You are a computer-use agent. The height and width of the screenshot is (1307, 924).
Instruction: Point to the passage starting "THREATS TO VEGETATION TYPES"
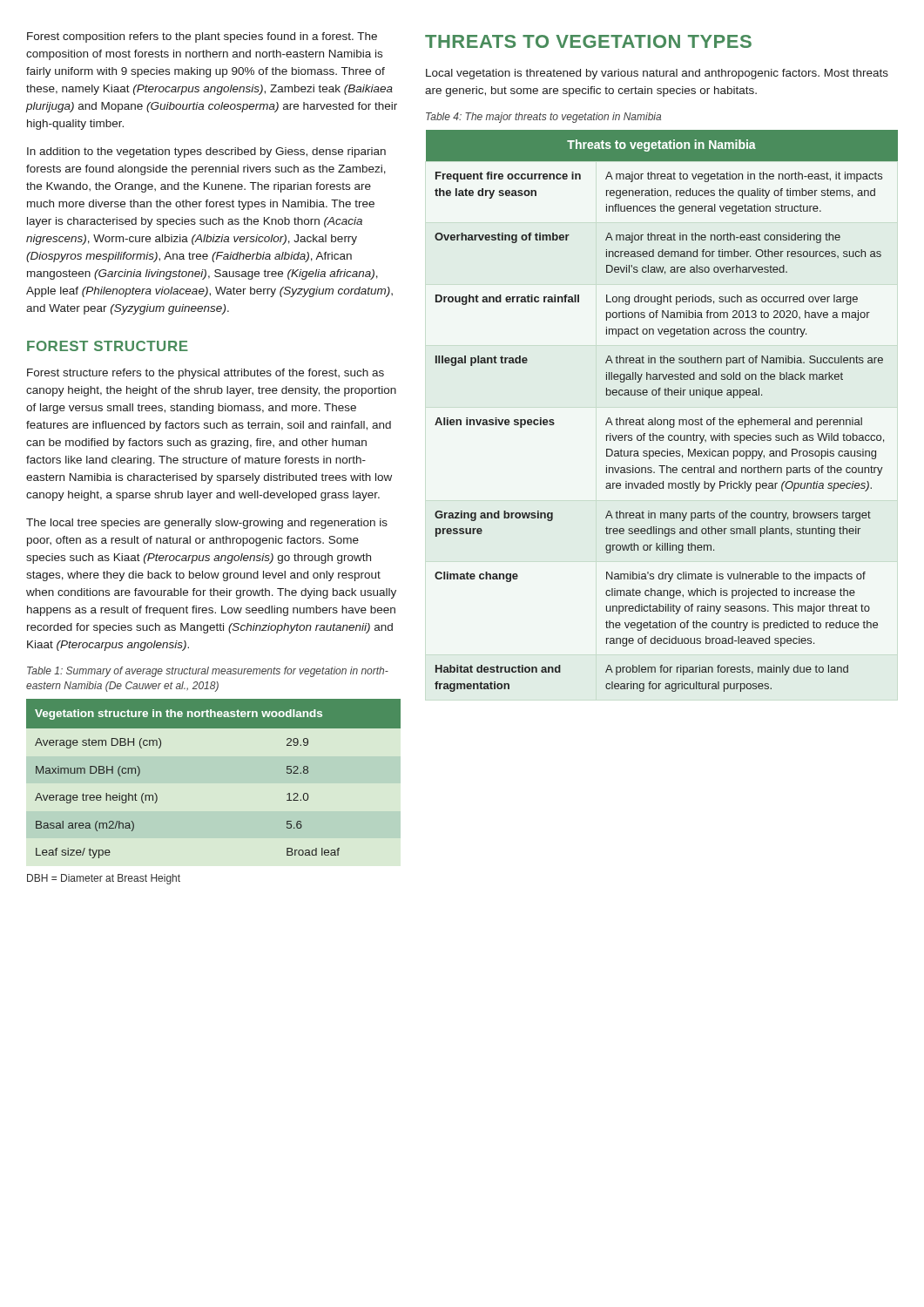pyautogui.click(x=589, y=41)
